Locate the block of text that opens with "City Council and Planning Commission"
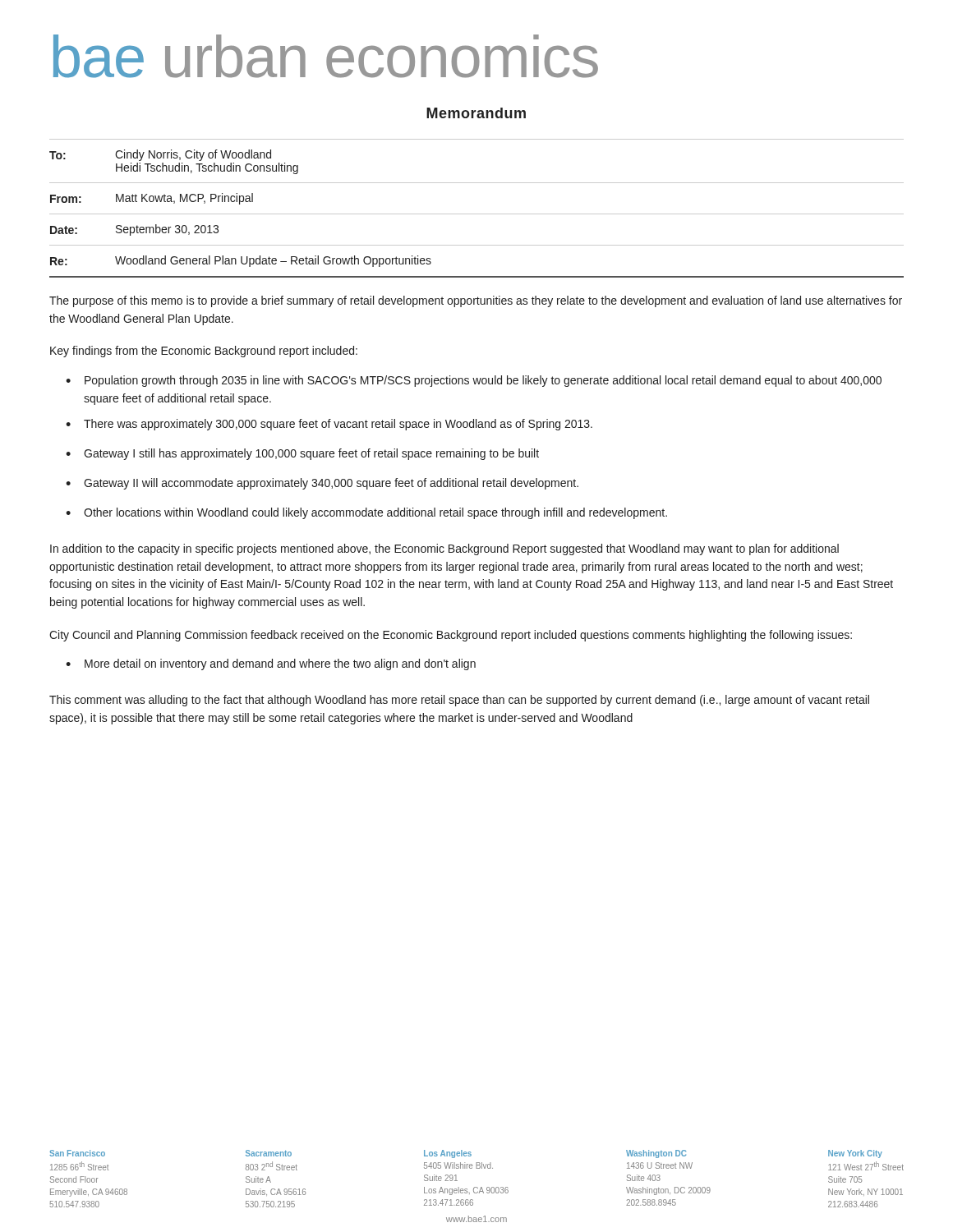This screenshot has height=1232, width=953. click(x=451, y=635)
